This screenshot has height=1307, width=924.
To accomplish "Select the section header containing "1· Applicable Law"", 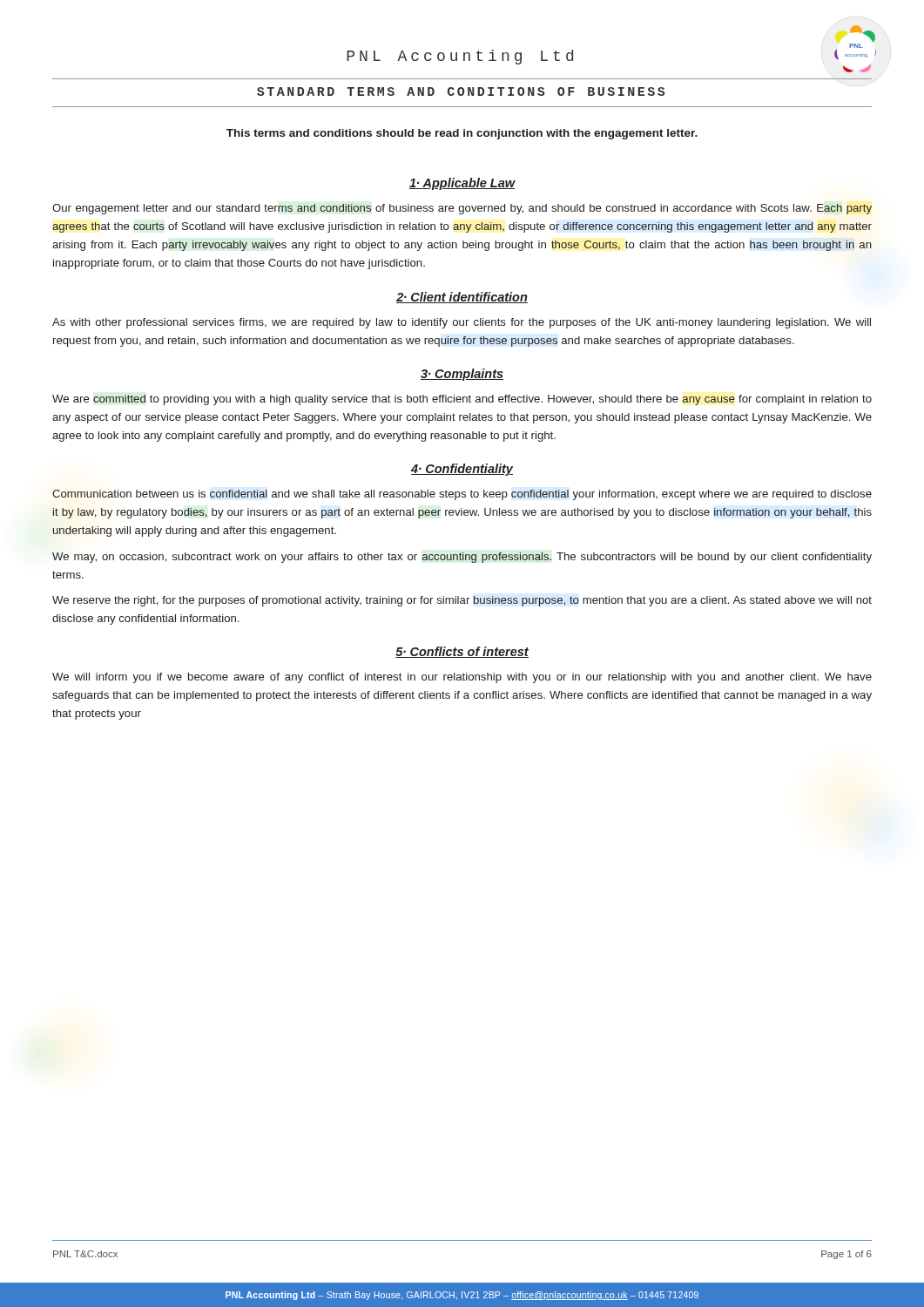I will (x=462, y=183).
